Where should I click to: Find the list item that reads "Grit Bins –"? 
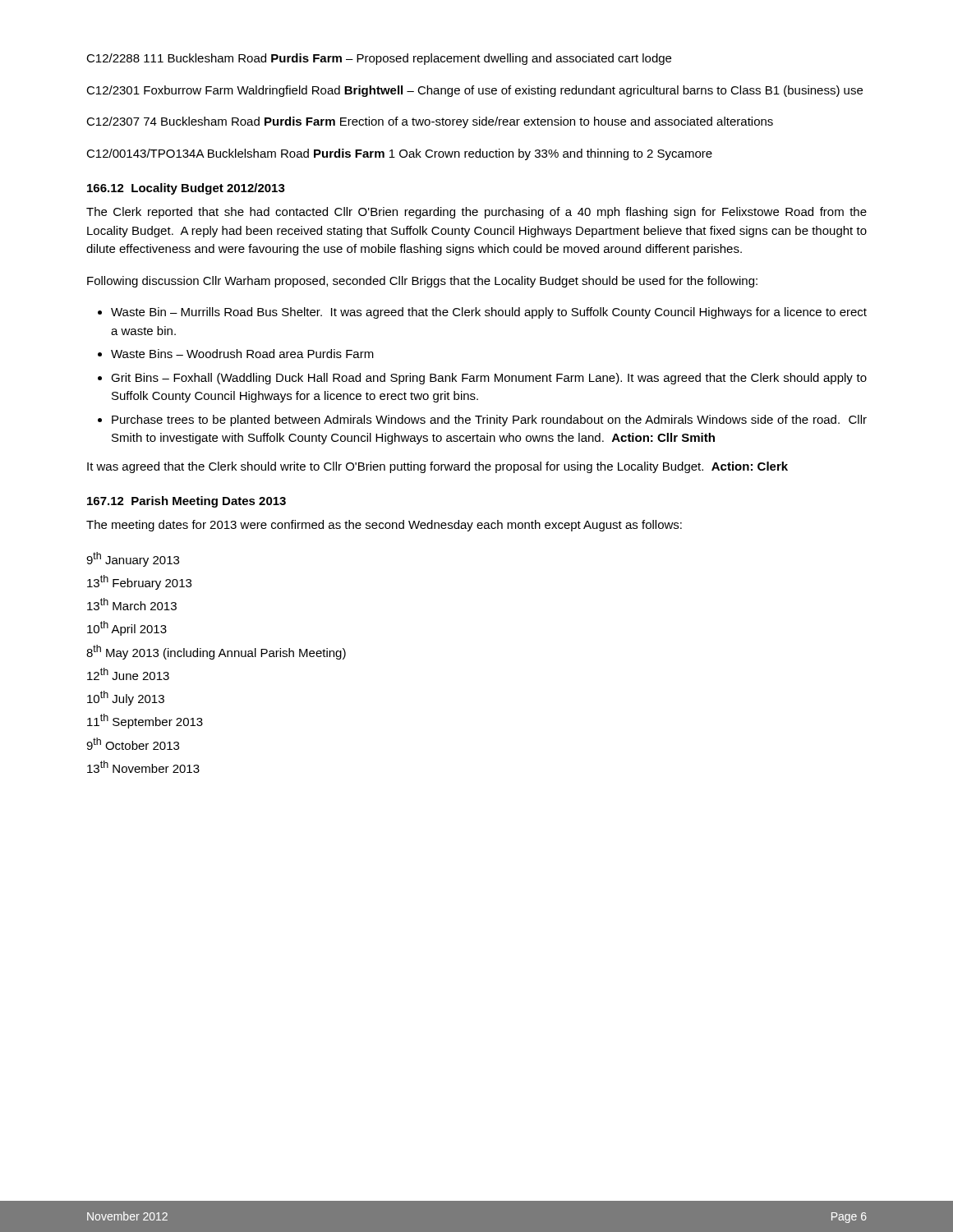coord(489,386)
